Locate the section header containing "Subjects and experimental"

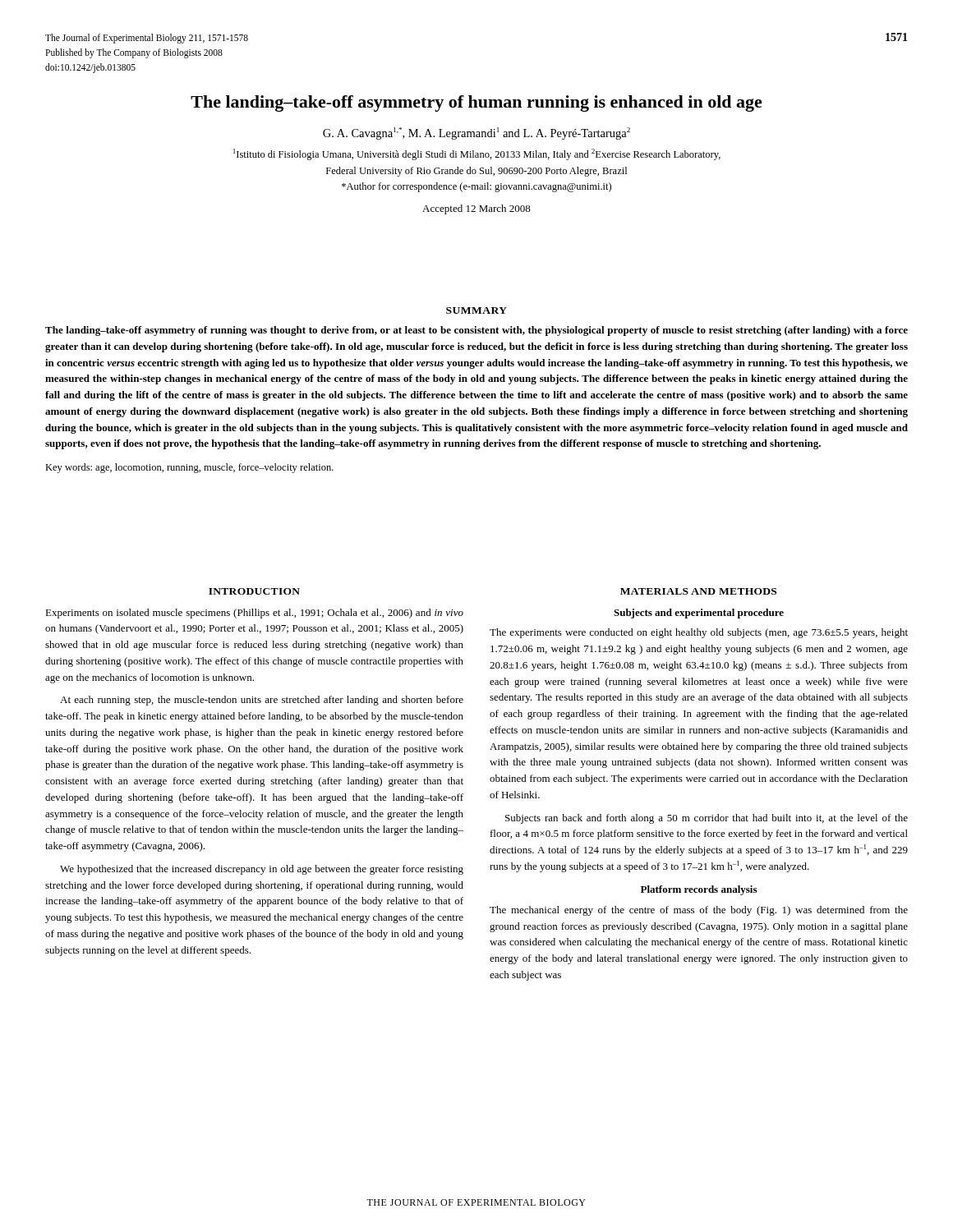[699, 612]
